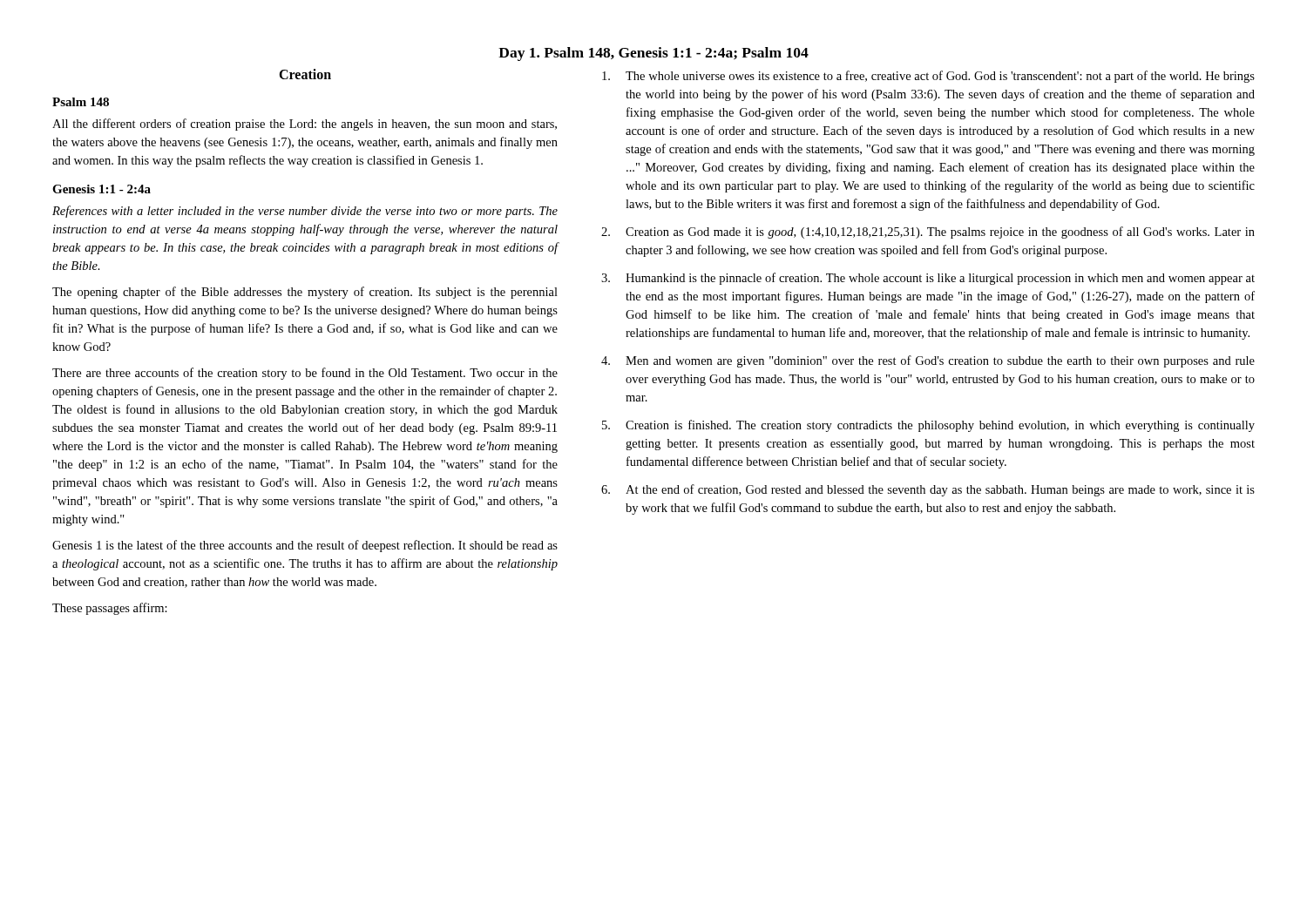Click on the text starting "The whole universe owes its existence"
The height and width of the screenshot is (924, 1307).
928,140
